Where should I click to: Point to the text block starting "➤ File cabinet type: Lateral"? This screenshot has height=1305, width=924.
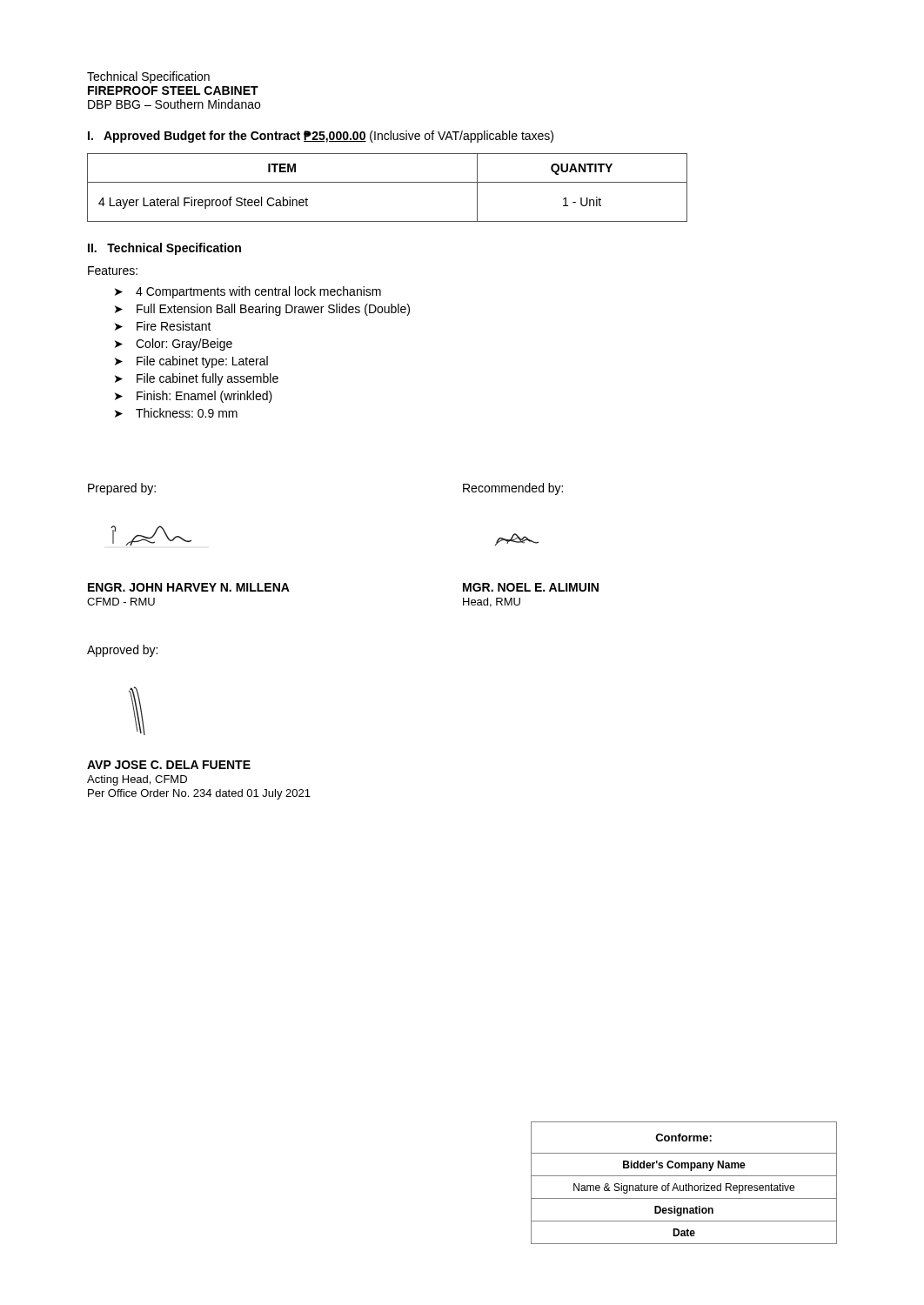(191, 361)
